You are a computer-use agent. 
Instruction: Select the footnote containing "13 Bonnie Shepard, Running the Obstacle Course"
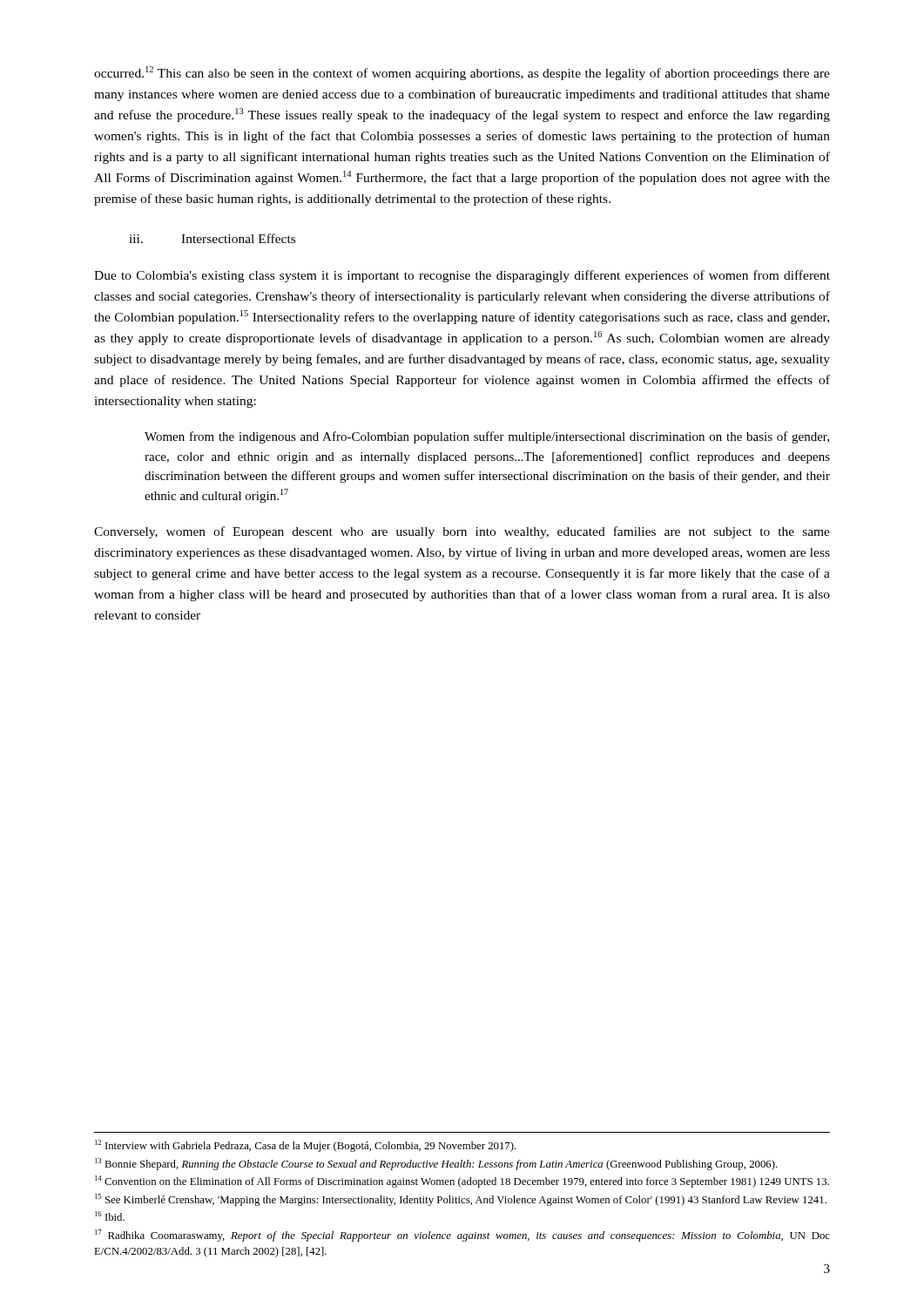(436, 1163)
